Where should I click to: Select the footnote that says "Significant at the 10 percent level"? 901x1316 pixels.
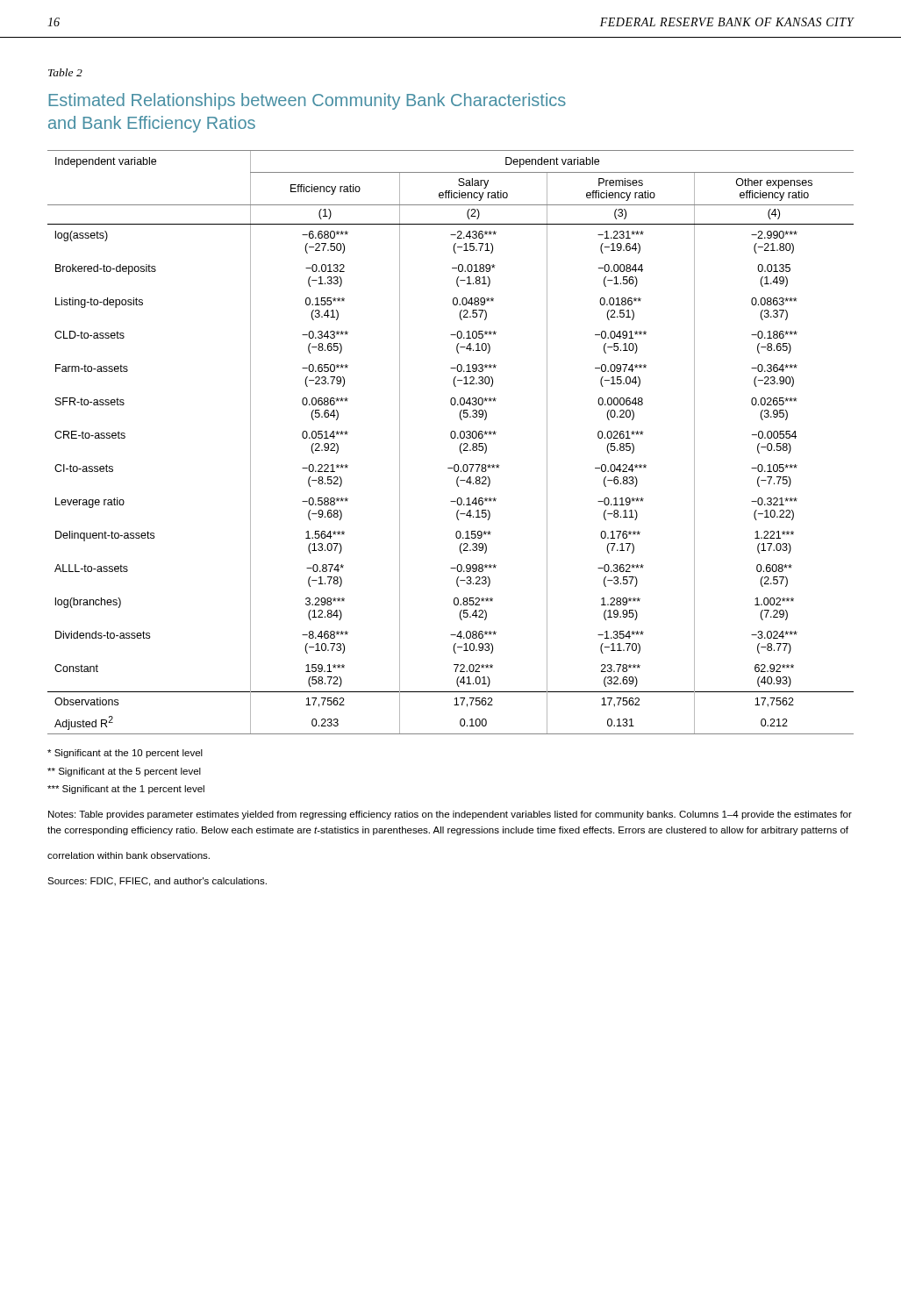coord(125,754)
